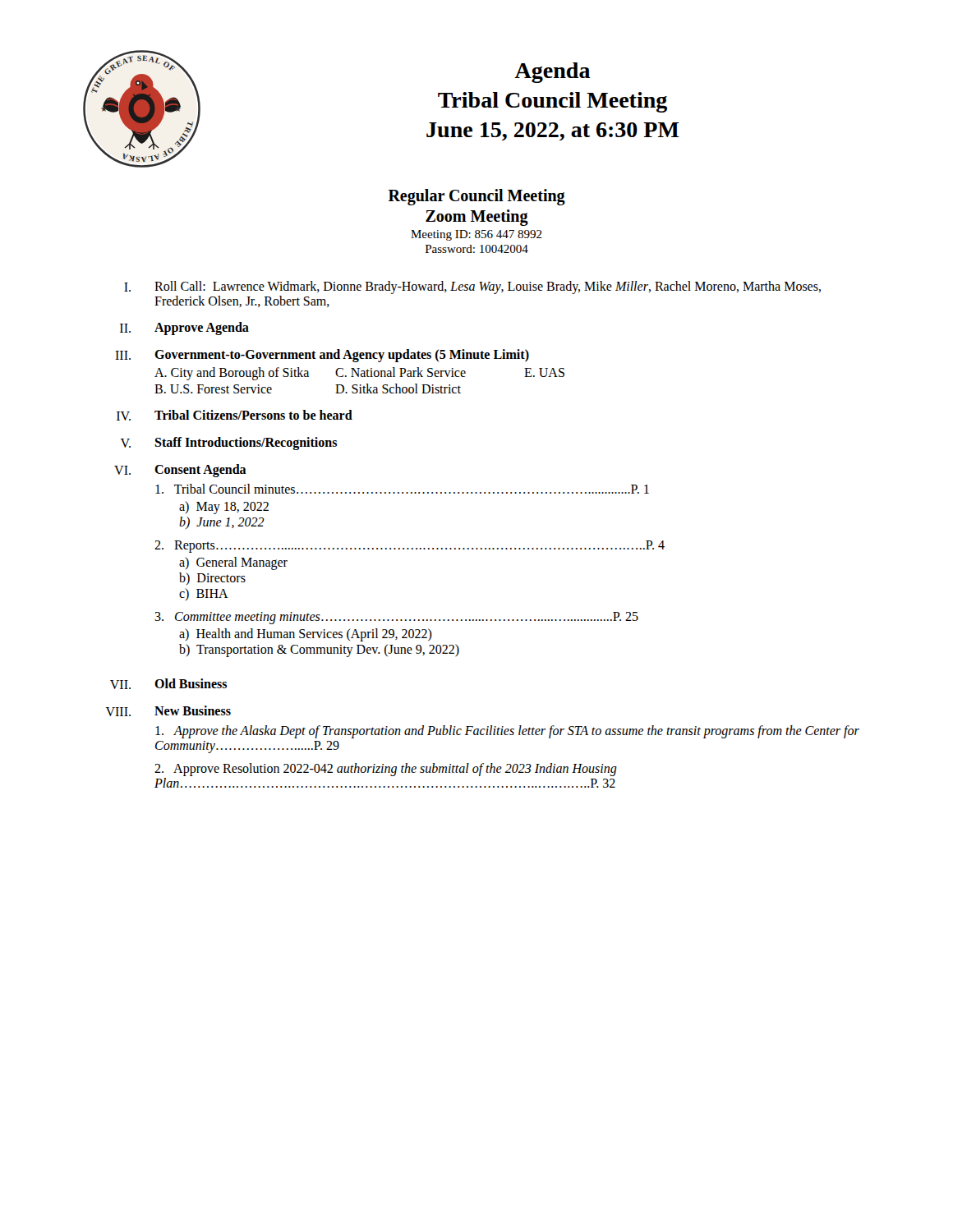953x1232 pixels.
Task: Find the logo
Action: tap(146, 110)
